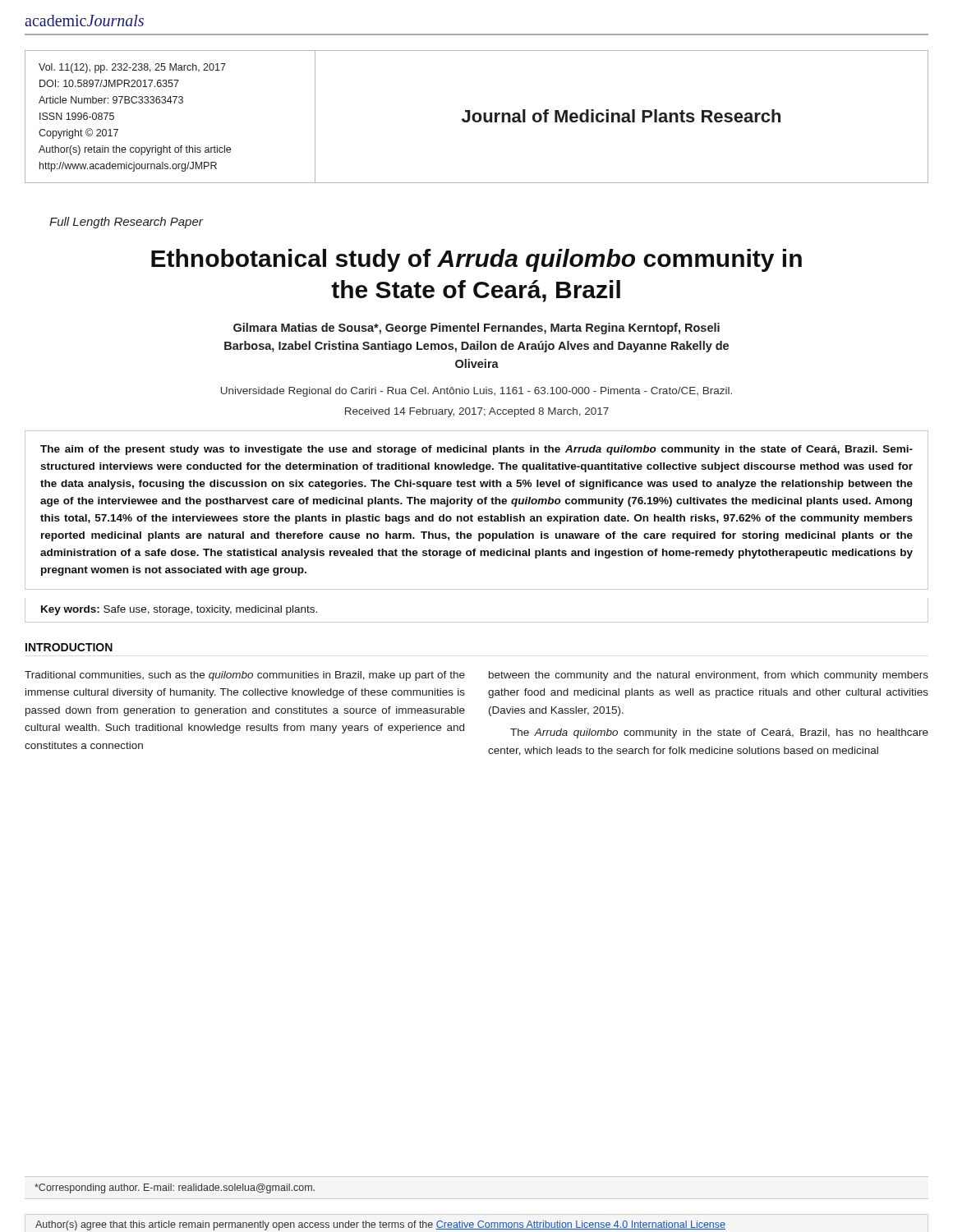Find the text block that reads "Key words: Safe use,"

click(x=179, y=609)
